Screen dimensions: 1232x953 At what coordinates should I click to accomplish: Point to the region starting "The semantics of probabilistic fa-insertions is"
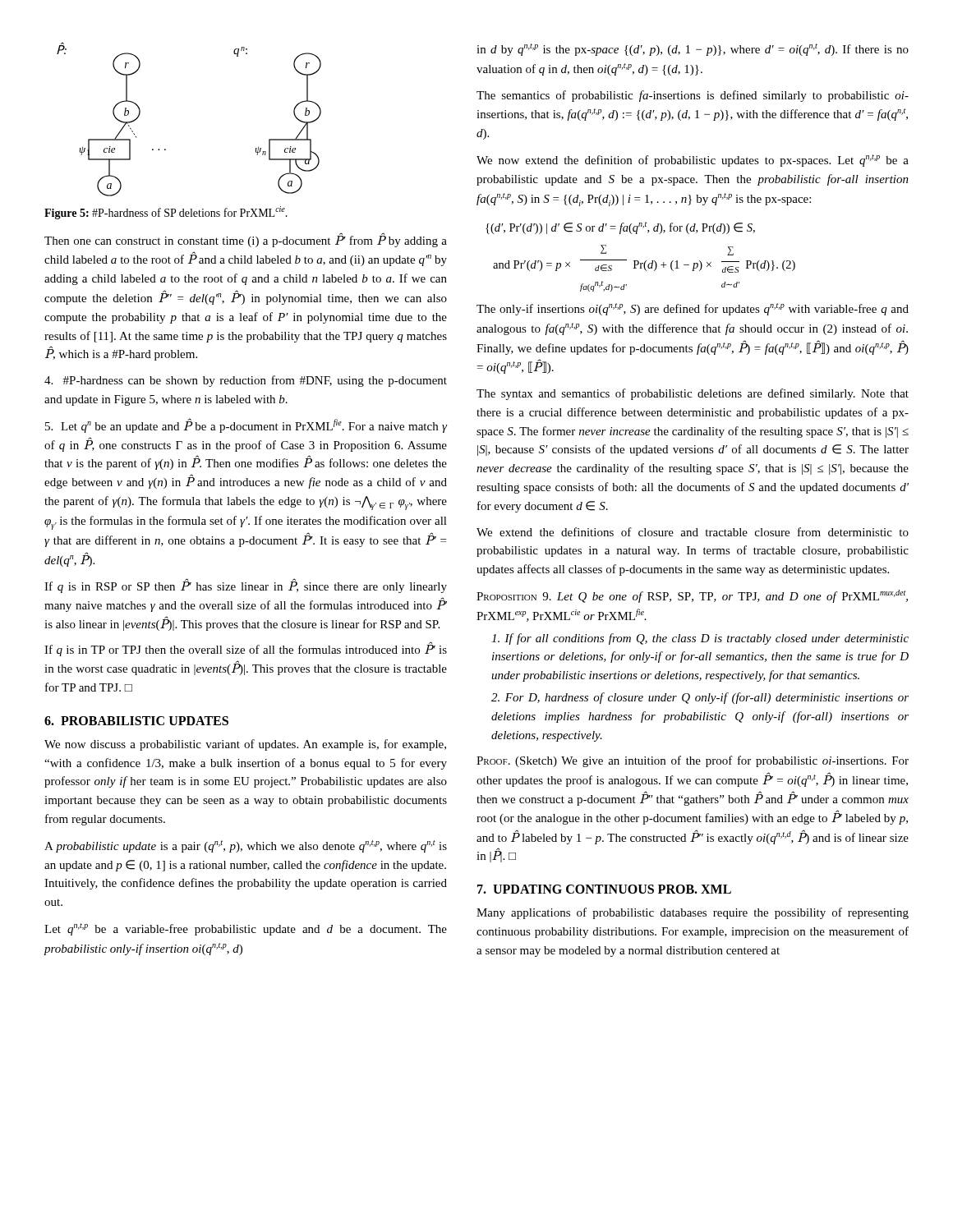point(693,114)
